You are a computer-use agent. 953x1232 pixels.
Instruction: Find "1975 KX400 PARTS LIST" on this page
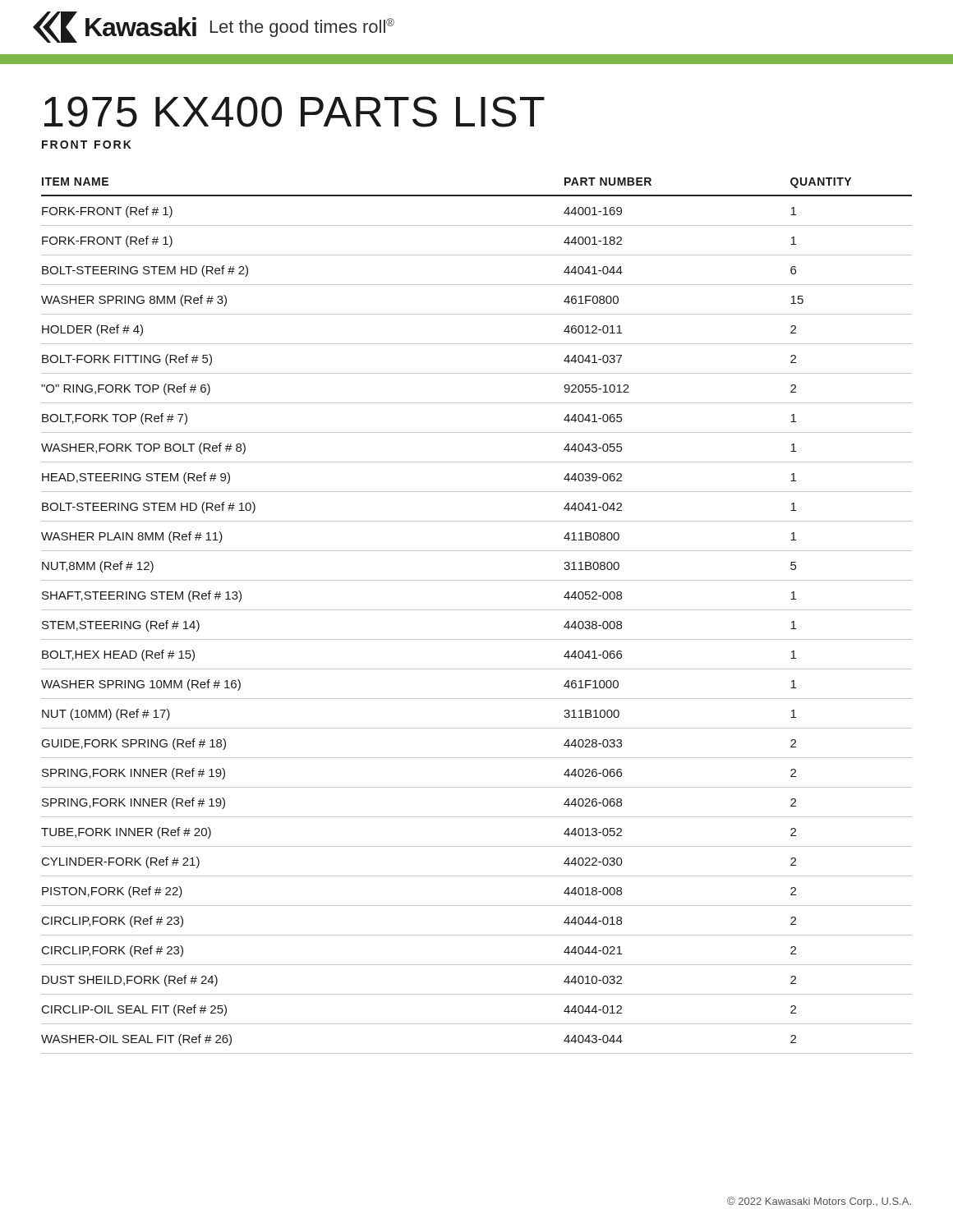coord(294,112)
